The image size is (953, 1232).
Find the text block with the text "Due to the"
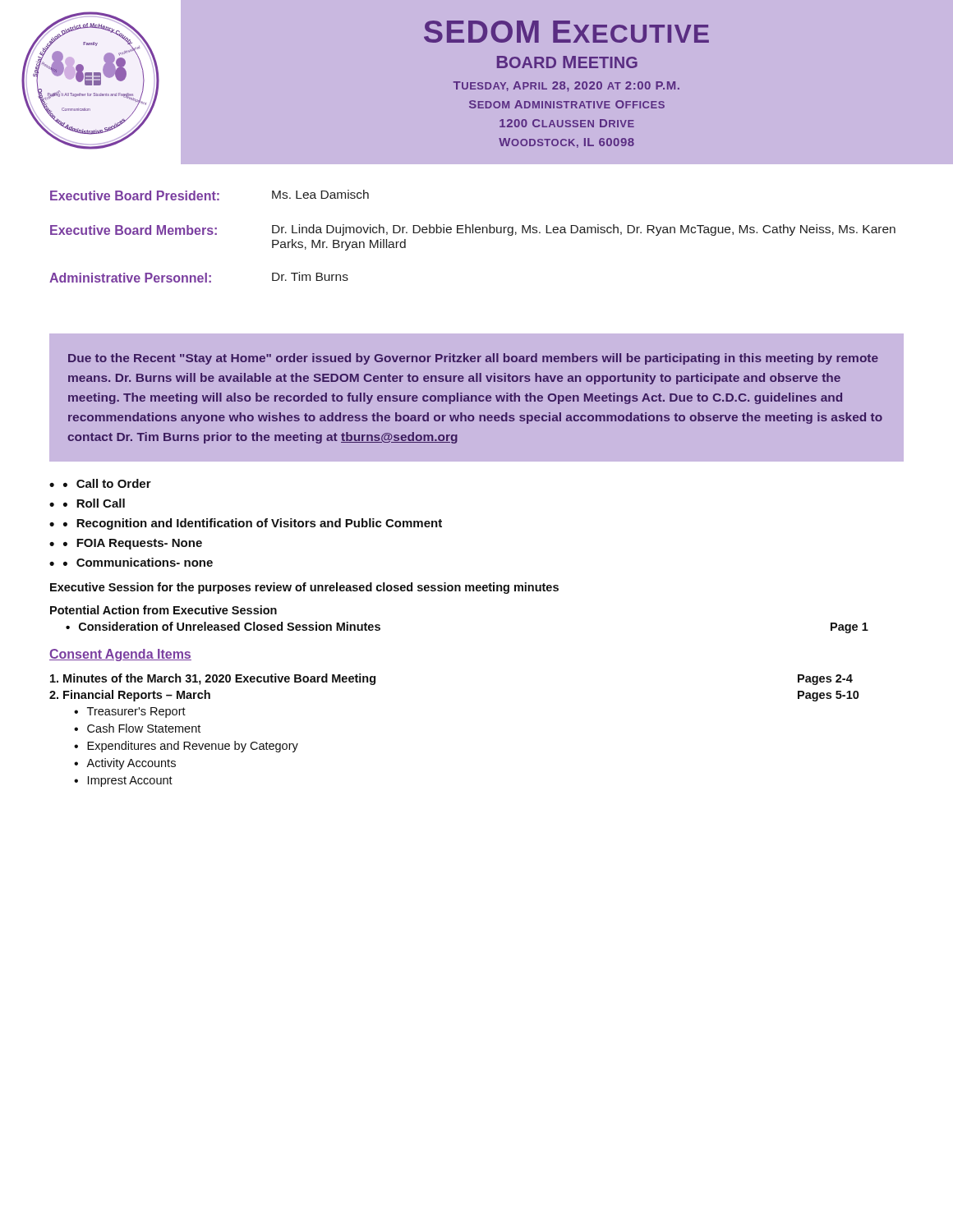(x=475, y=397)
